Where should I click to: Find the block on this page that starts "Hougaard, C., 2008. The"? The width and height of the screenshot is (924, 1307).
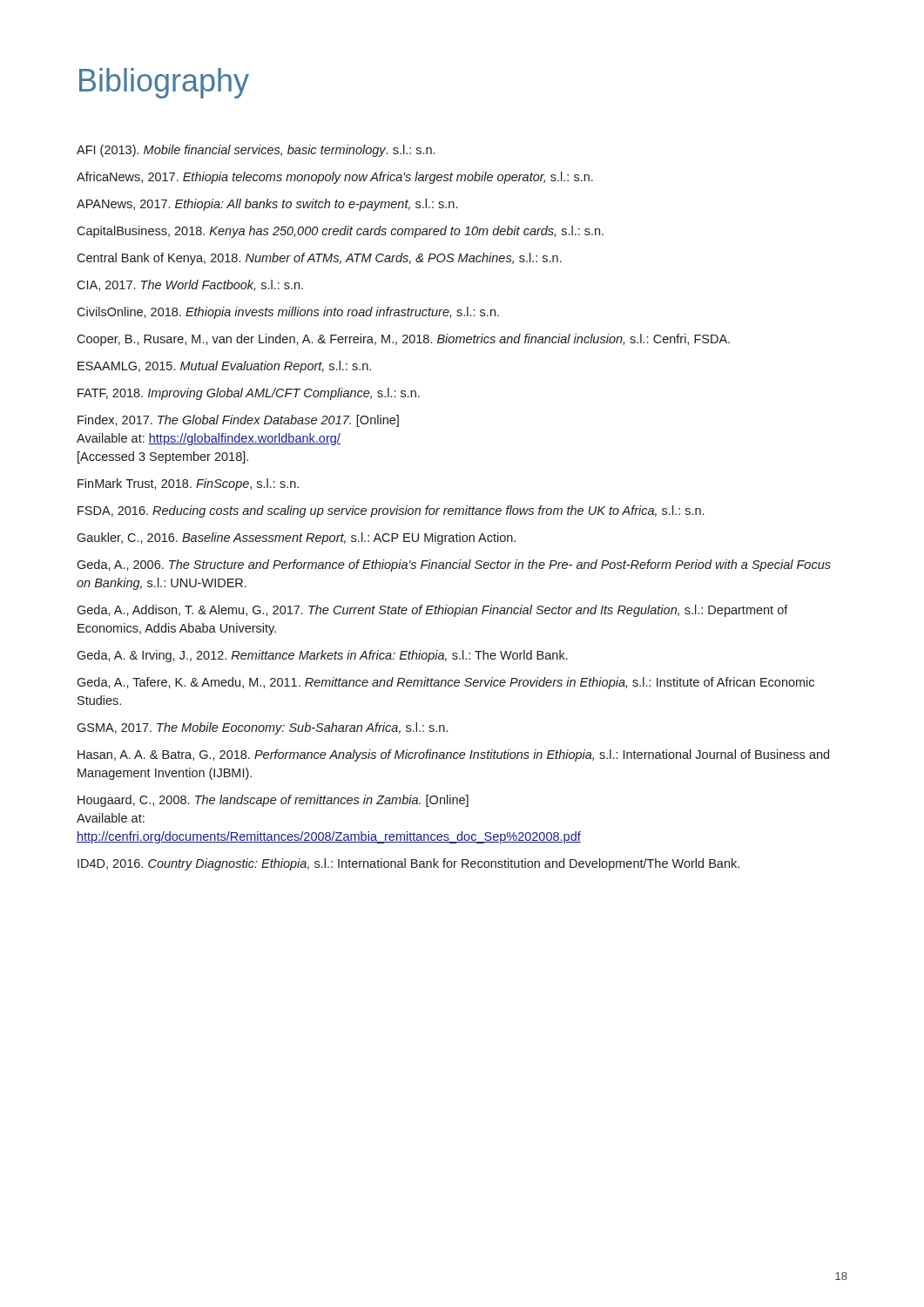273,801
